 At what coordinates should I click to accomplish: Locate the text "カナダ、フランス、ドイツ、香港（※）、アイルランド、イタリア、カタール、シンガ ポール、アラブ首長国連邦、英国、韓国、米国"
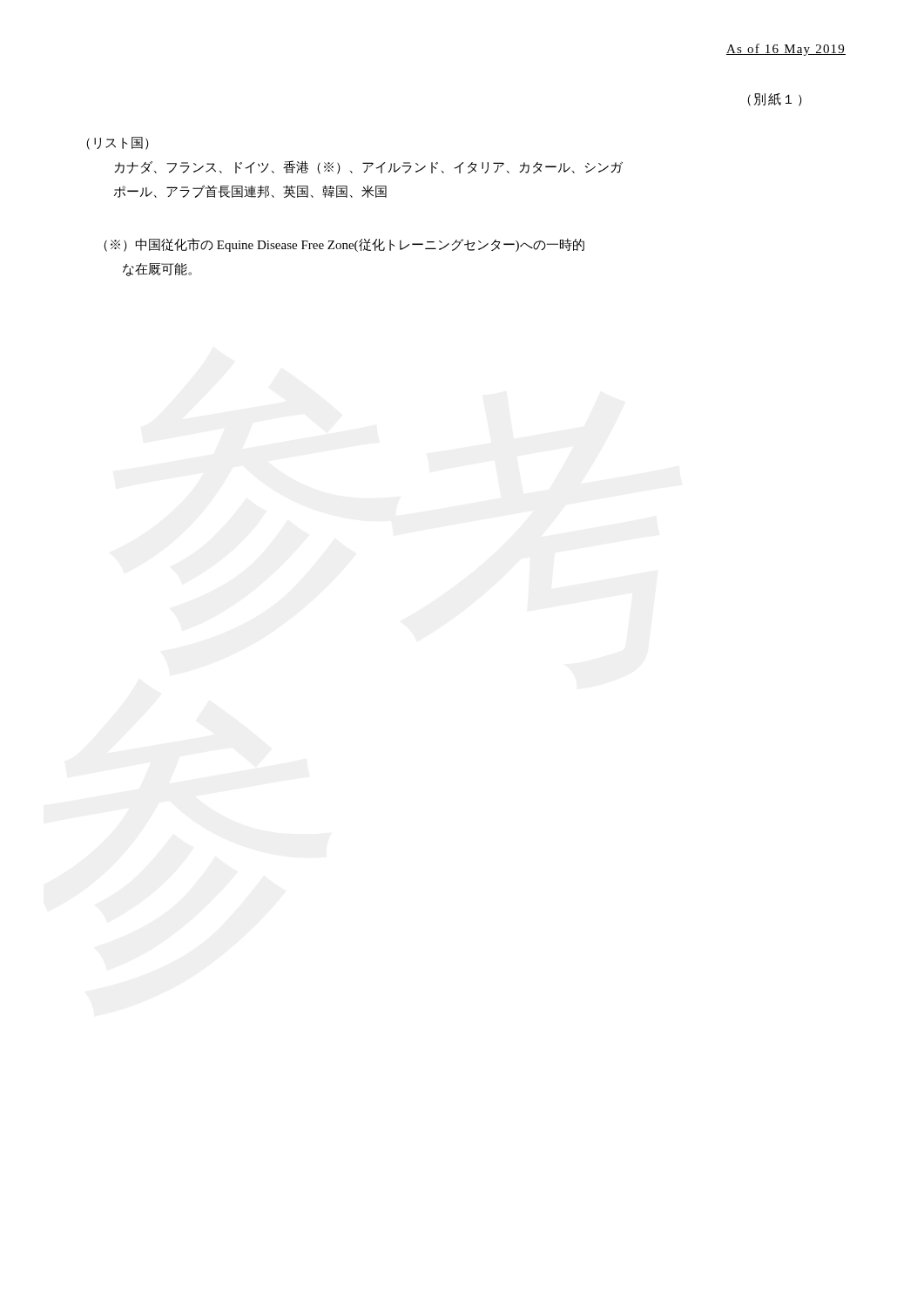[368, 179]
